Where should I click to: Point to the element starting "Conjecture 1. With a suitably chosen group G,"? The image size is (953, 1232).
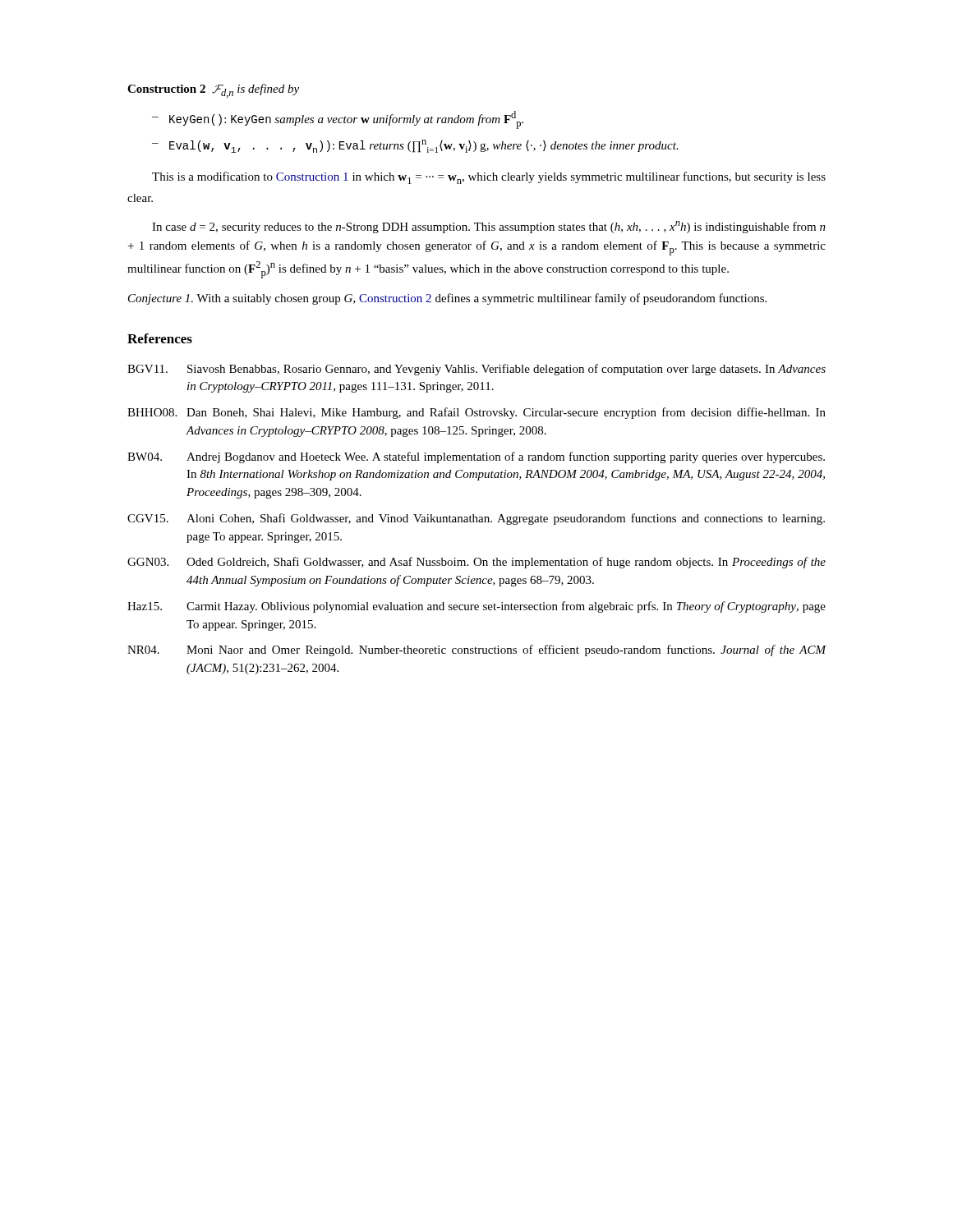(x=447, y=298)
